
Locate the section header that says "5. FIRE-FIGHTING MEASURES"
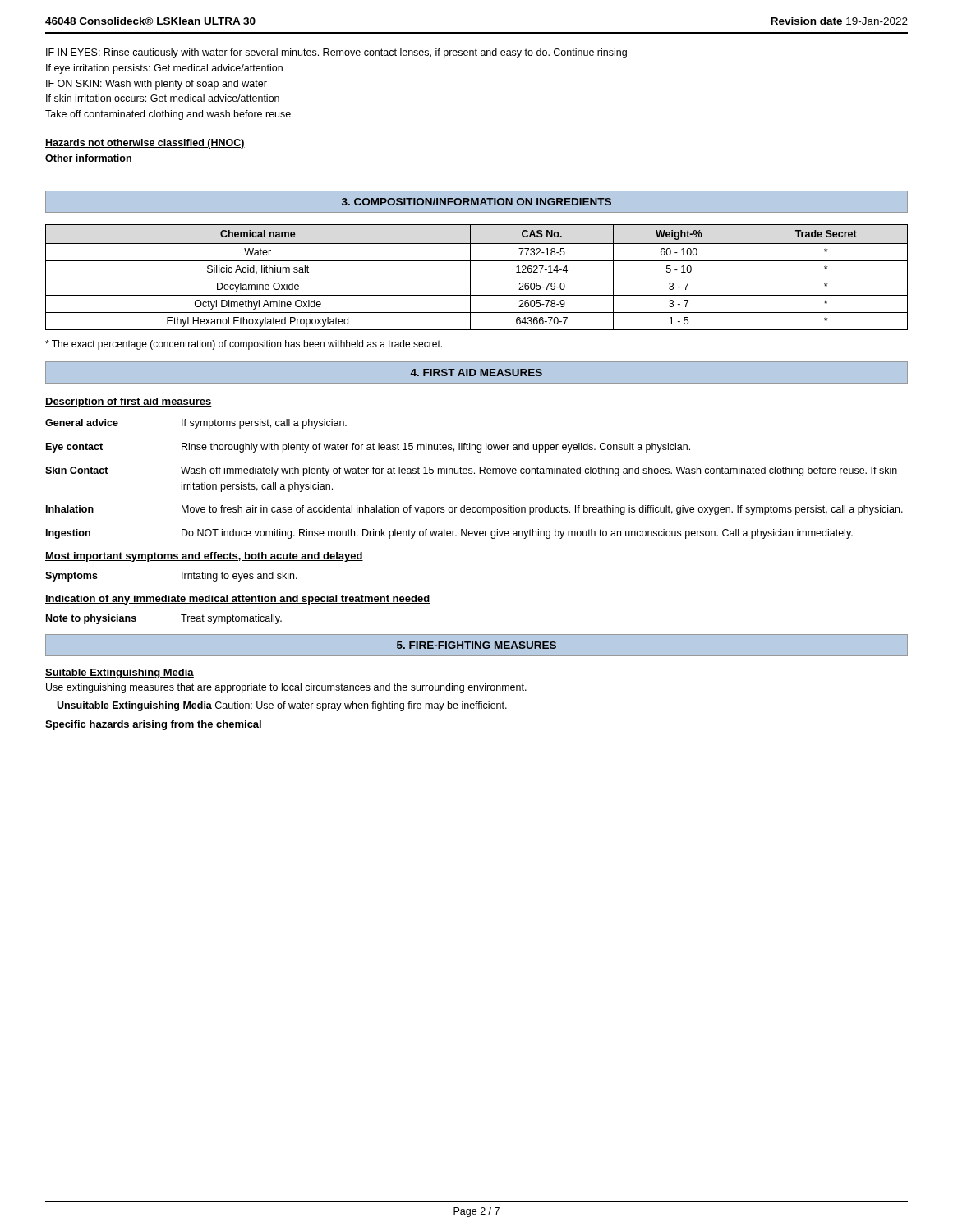[476, 645]
